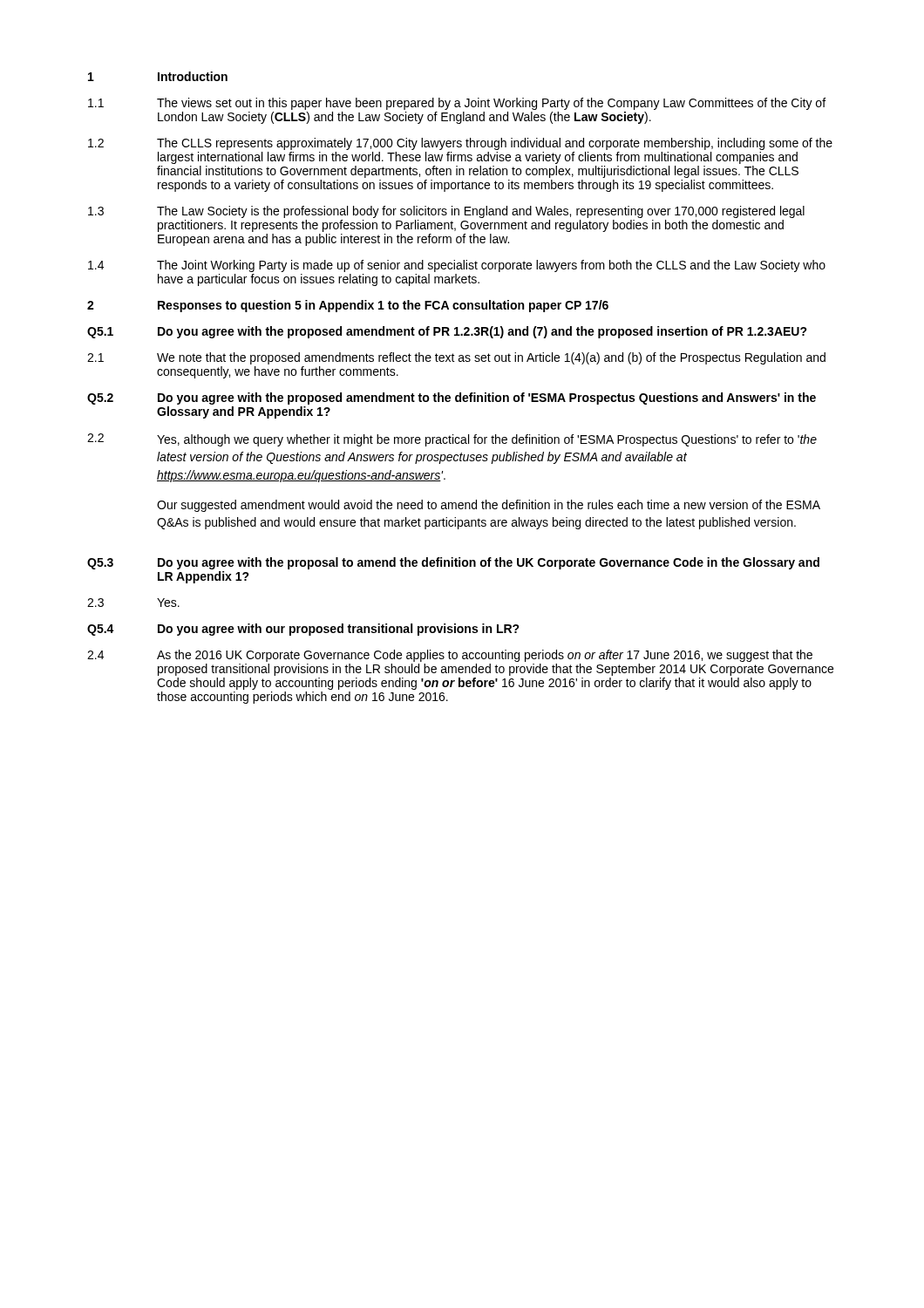
Task: Click on the text block that reads "4 The Joint Working"
Action: [x=462, y=272]
